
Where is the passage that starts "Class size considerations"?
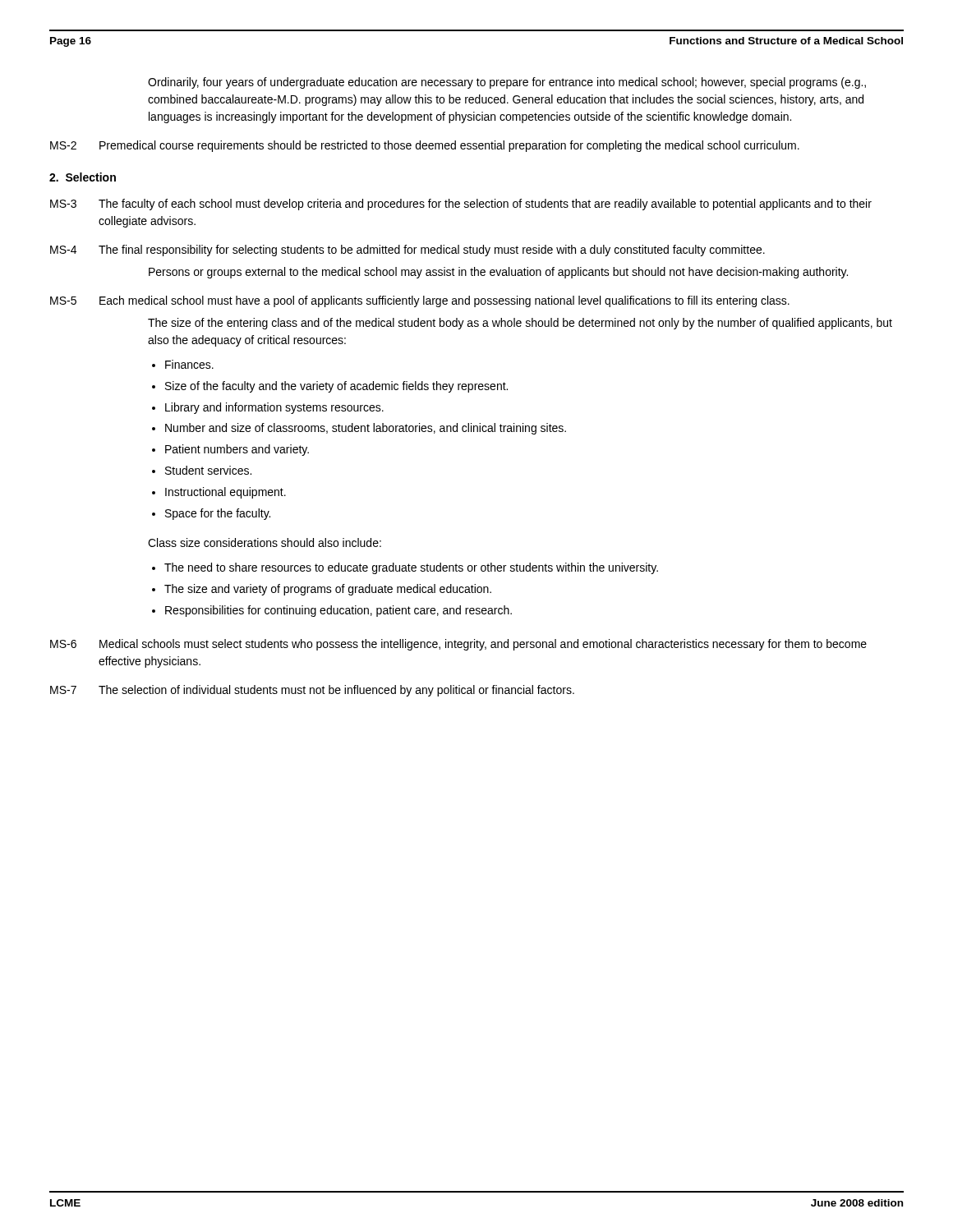(x=265, y=543)
